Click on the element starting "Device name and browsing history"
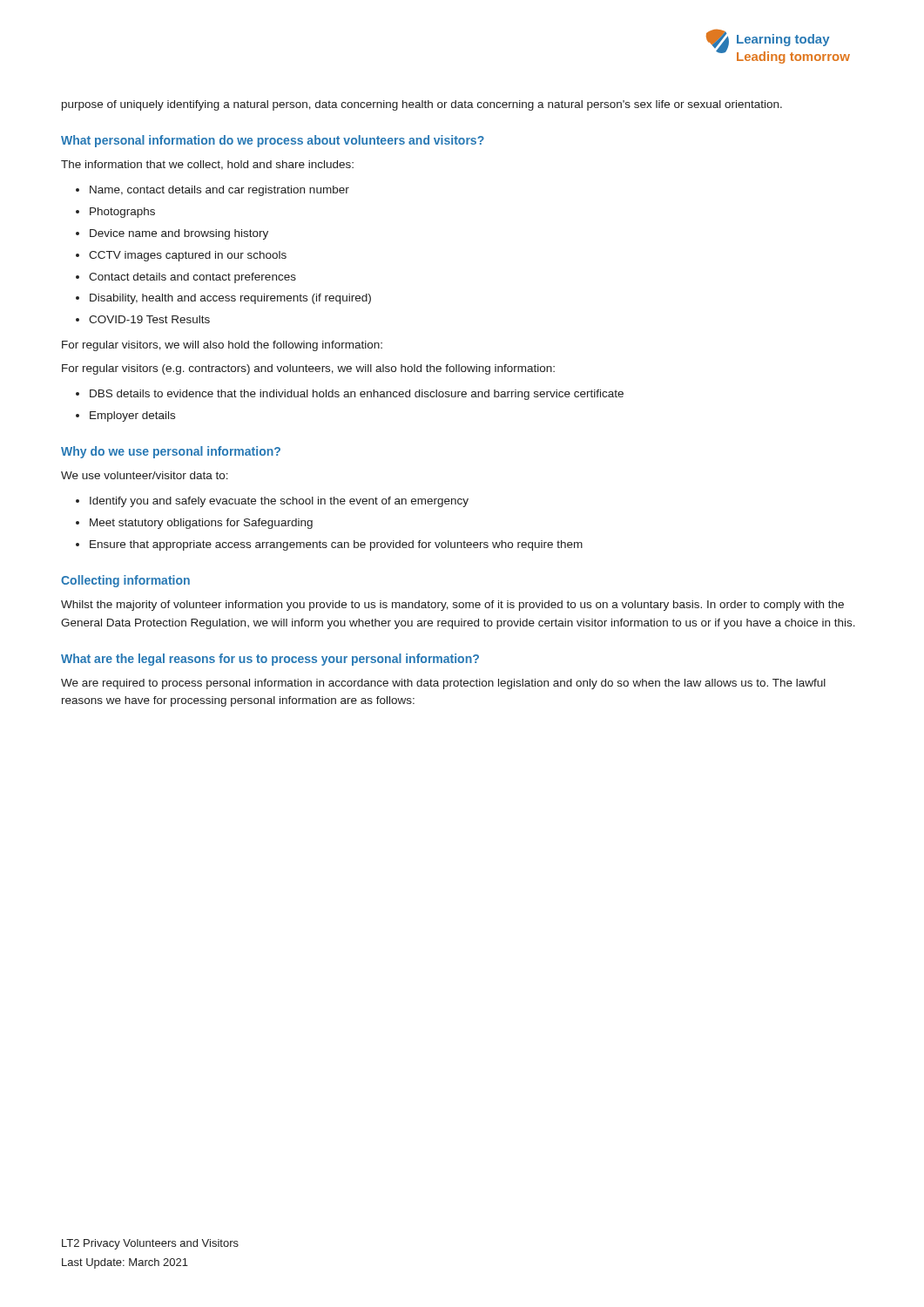924x1307 pixels. click(x=179, y=233)
